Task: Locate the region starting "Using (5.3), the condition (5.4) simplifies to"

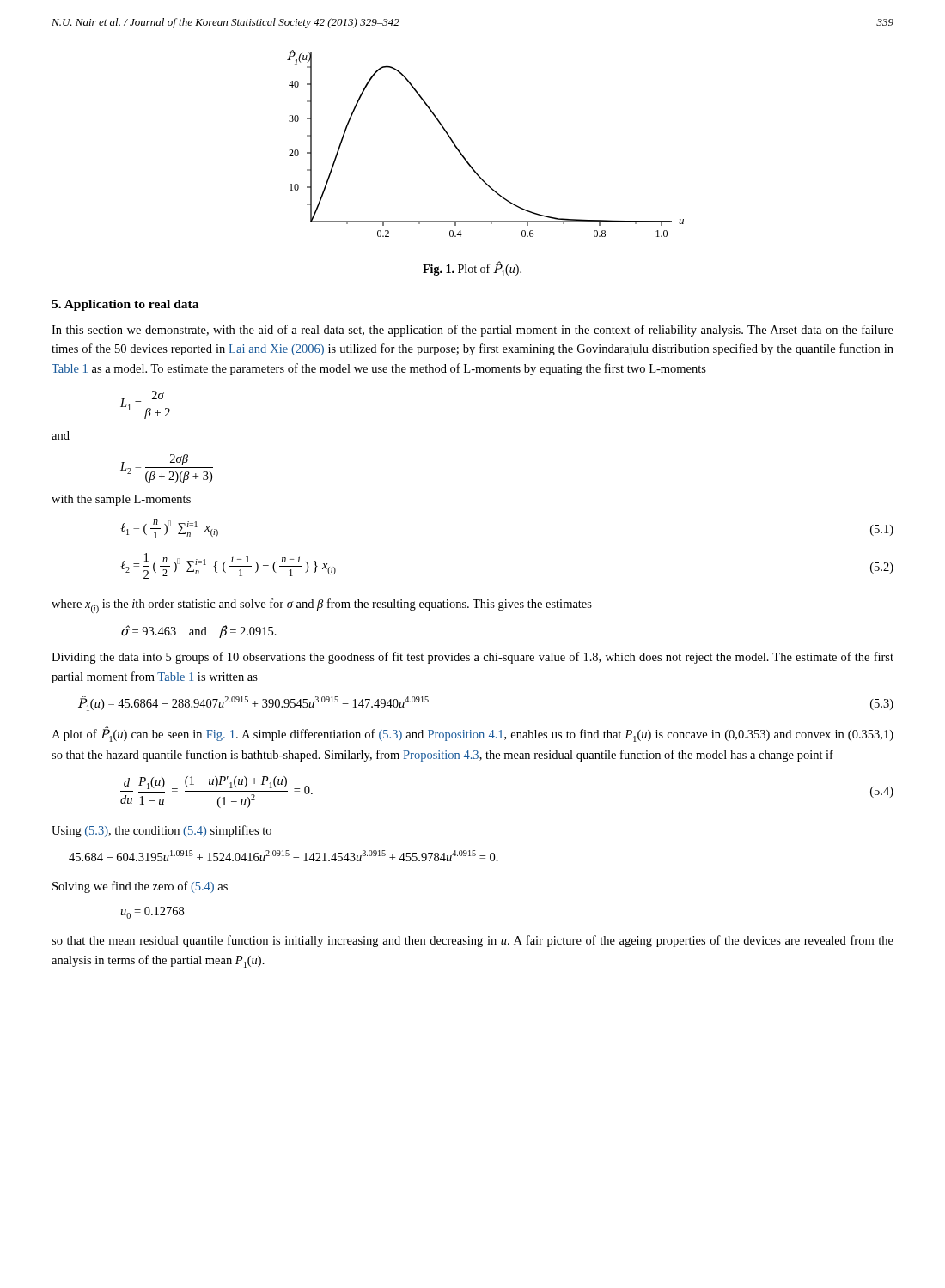Action: [x=162, y=830]
